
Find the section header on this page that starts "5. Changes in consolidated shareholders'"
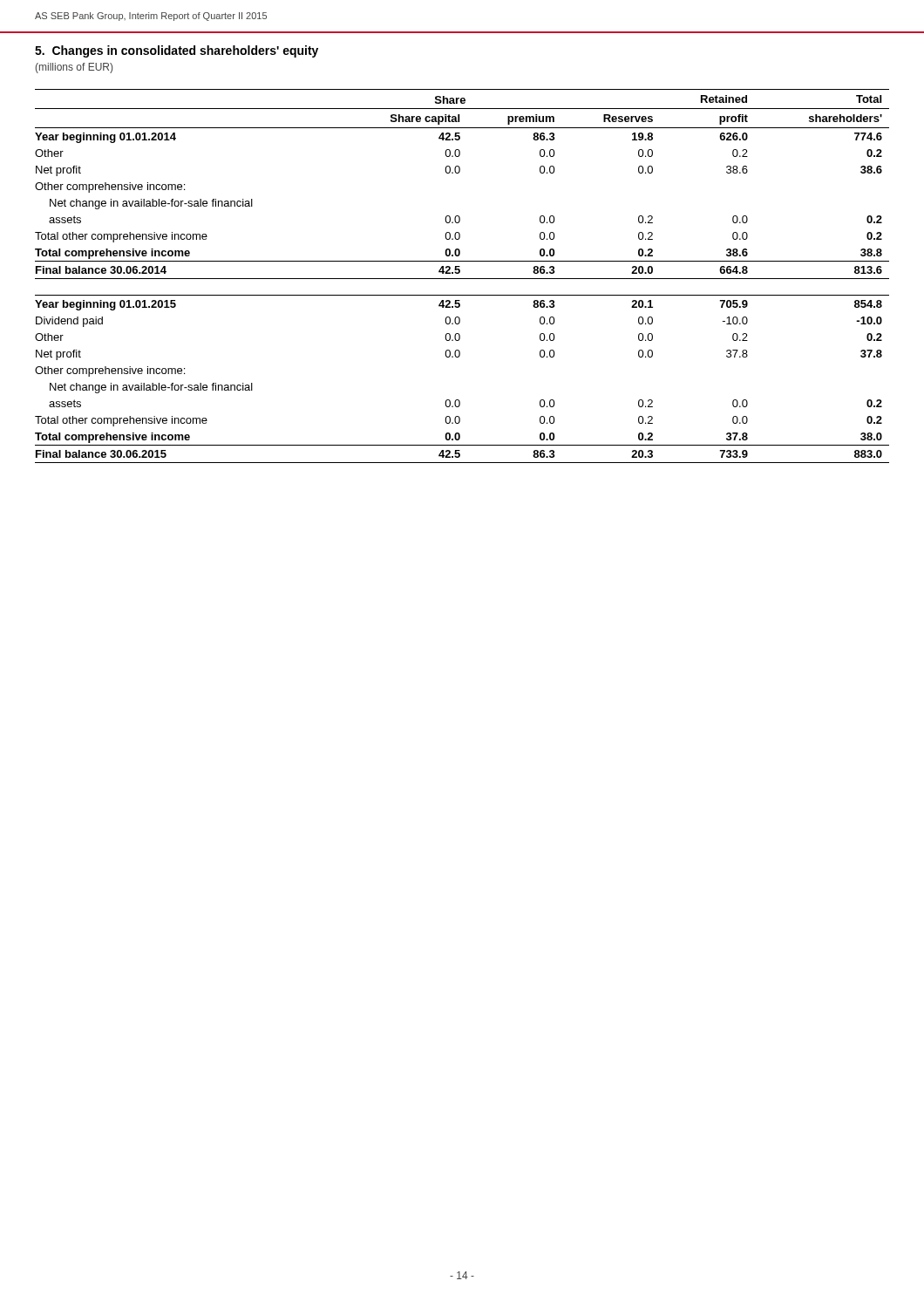(177, 51)
